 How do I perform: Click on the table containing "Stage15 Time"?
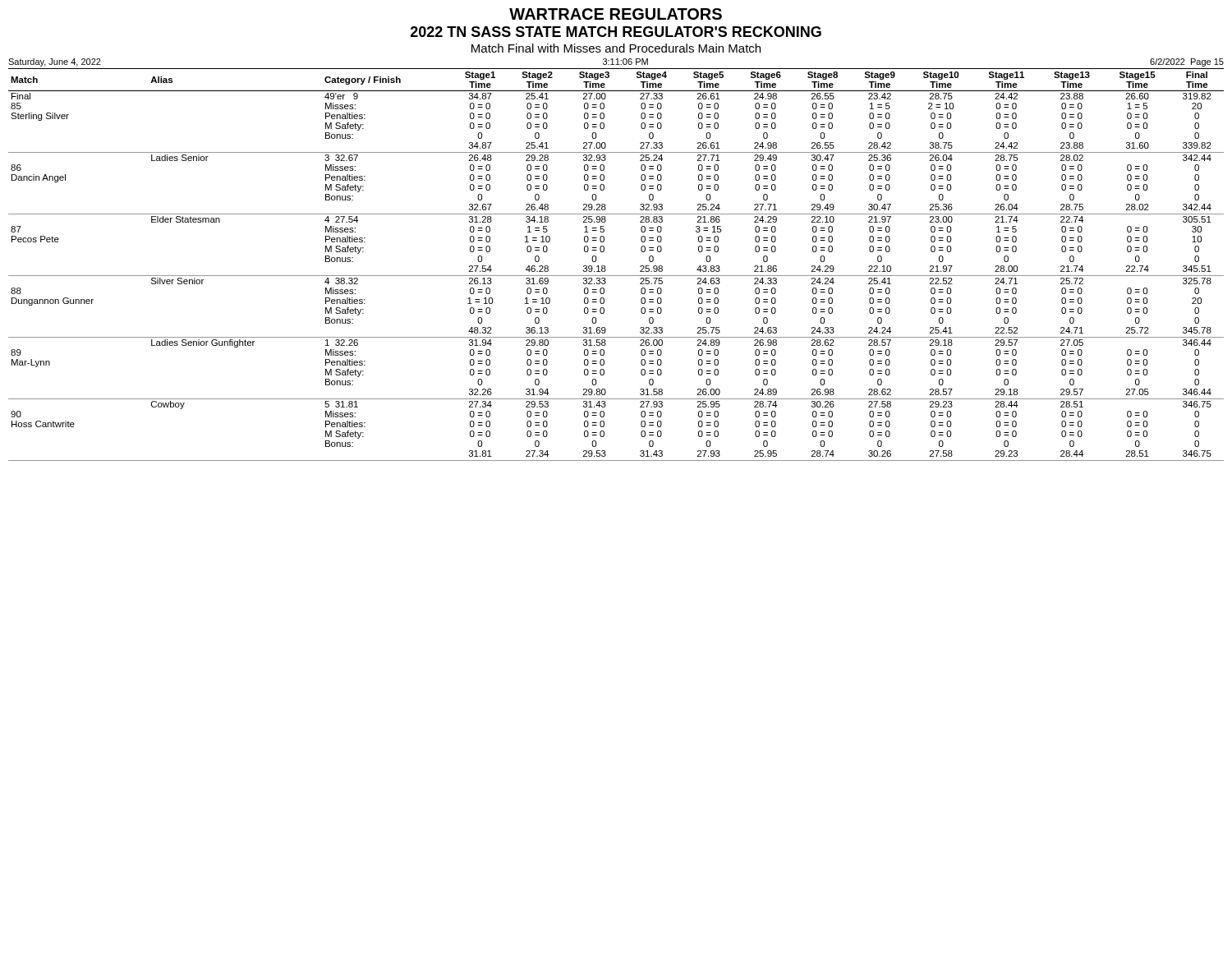point(616,265)
